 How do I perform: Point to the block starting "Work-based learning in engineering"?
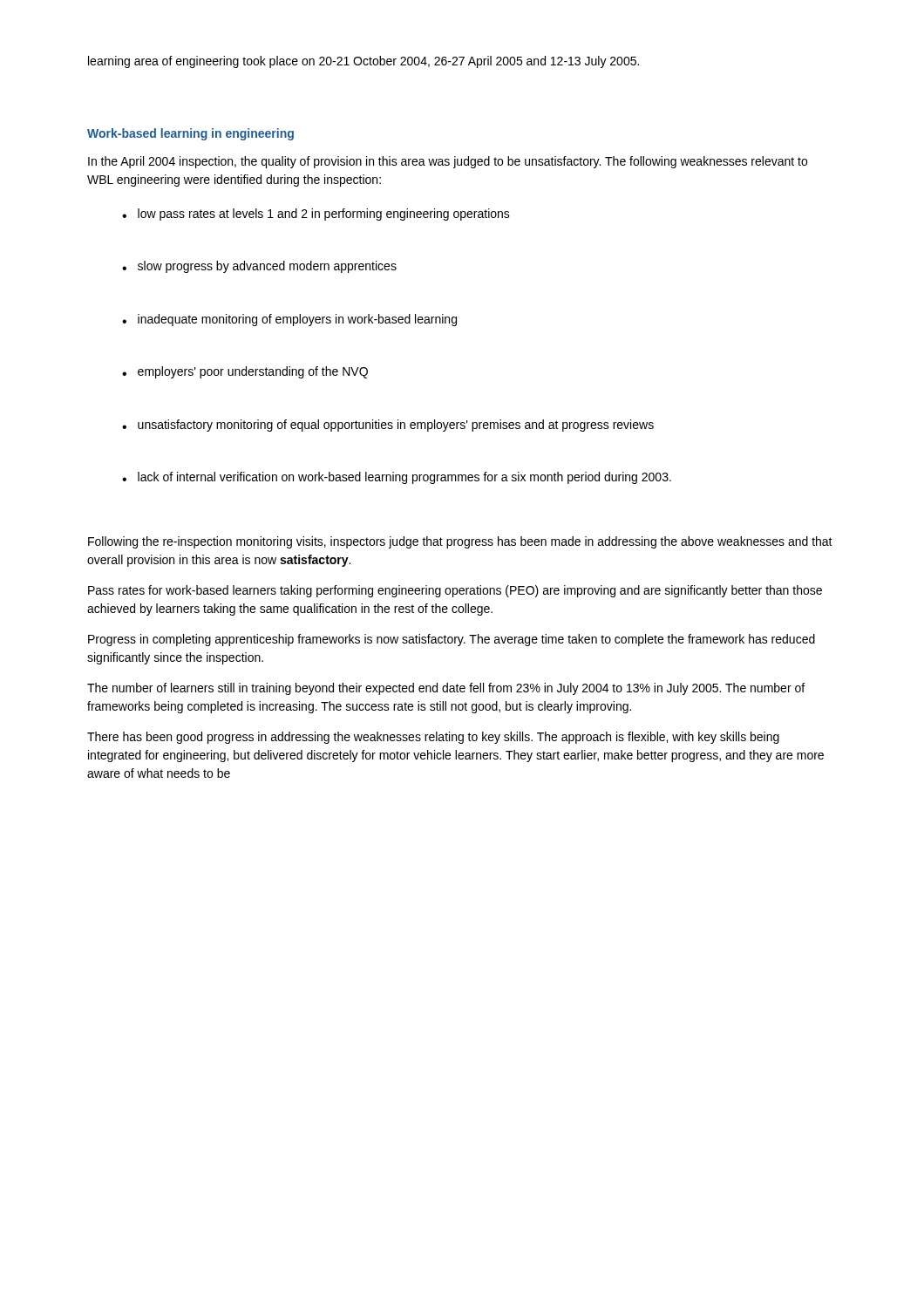[191, 133]
